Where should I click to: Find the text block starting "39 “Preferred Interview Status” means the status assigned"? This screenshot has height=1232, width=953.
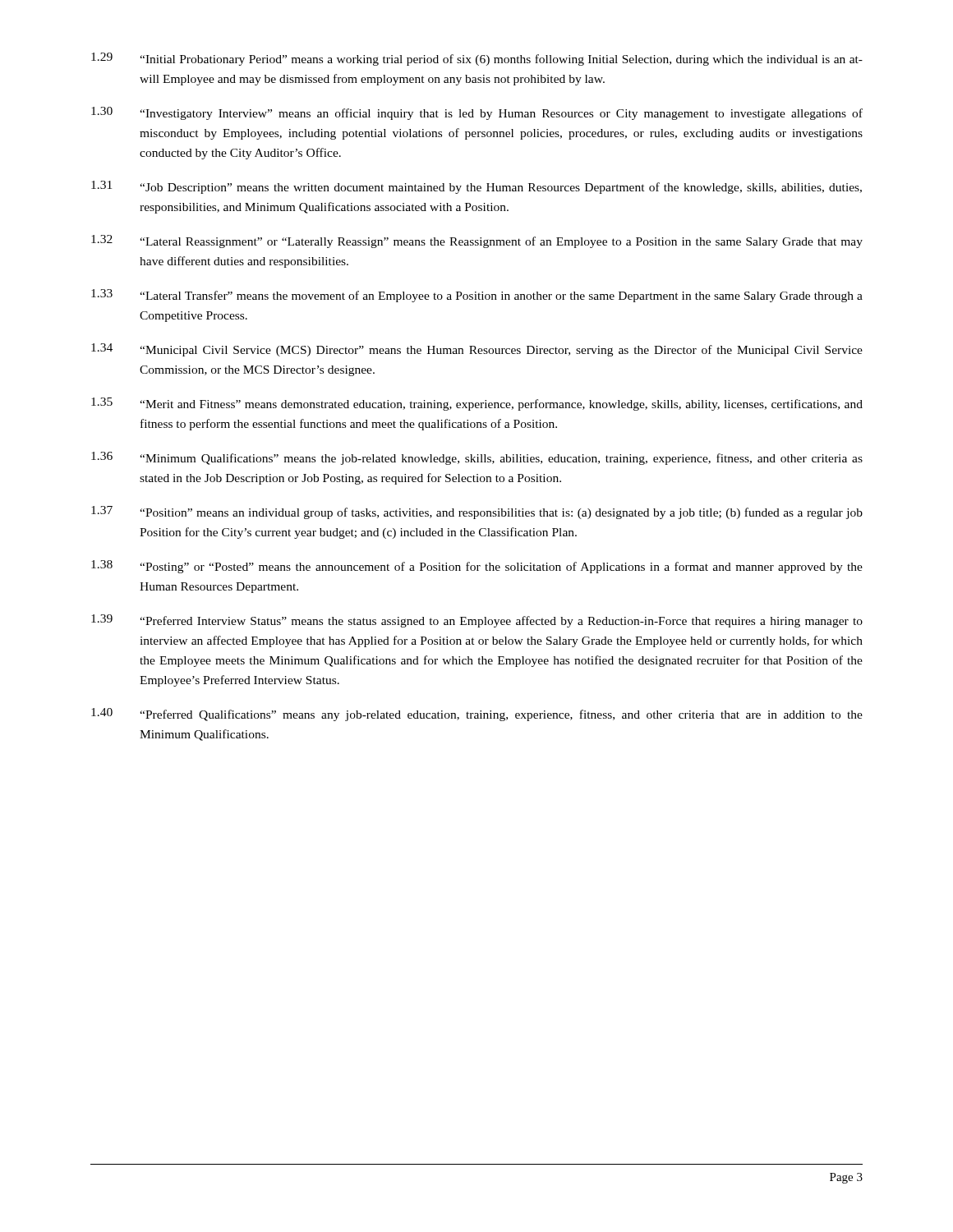point(476,651)
